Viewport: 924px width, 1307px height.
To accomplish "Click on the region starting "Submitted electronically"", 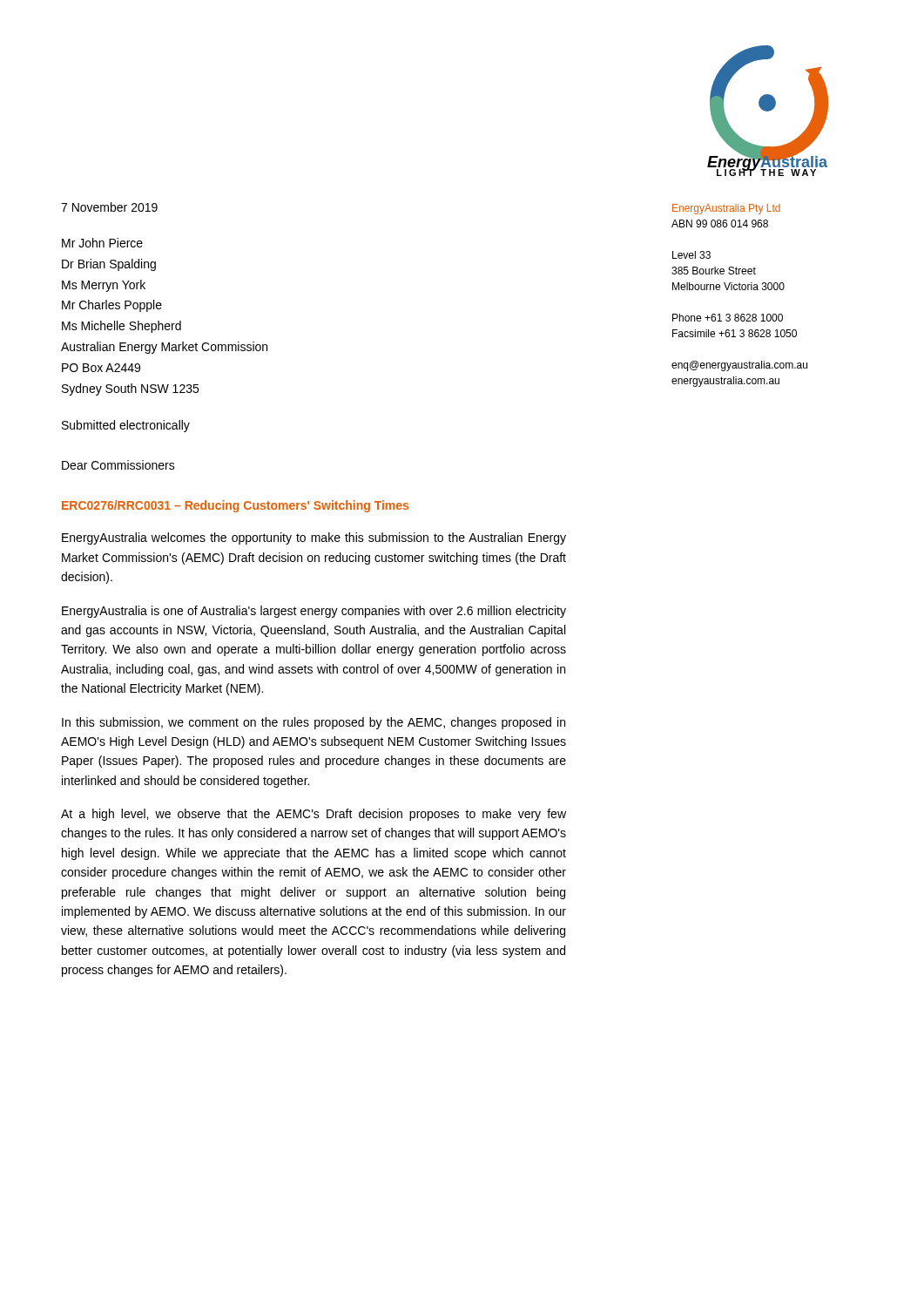I will [125, 425].
